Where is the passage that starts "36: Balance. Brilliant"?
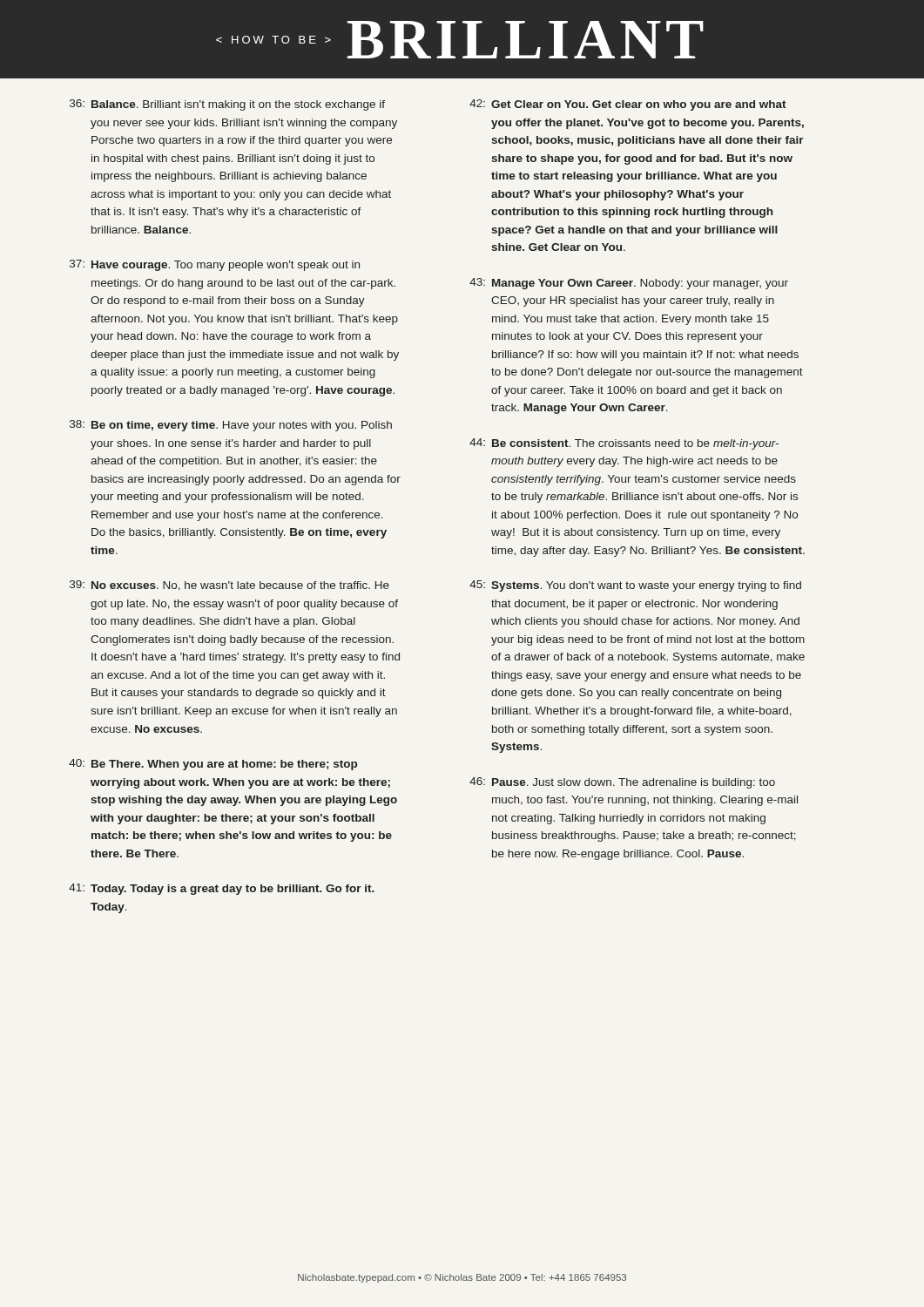Screen dimensions: 1307x924 click(x=226, y=167)
